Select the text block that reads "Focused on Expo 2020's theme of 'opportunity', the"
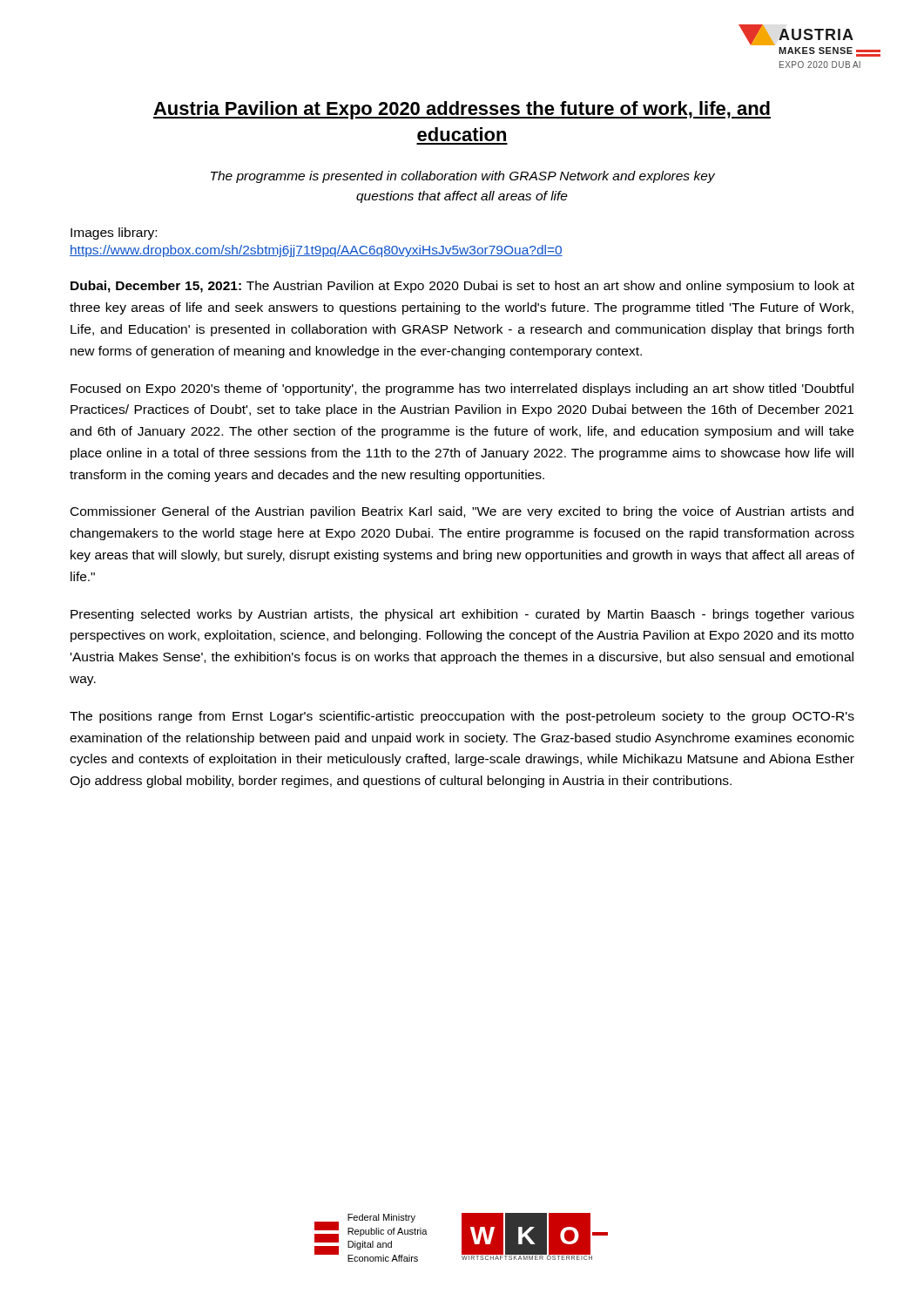Image resolution: width=924 pixels, height=1307 pixels. 462,431
